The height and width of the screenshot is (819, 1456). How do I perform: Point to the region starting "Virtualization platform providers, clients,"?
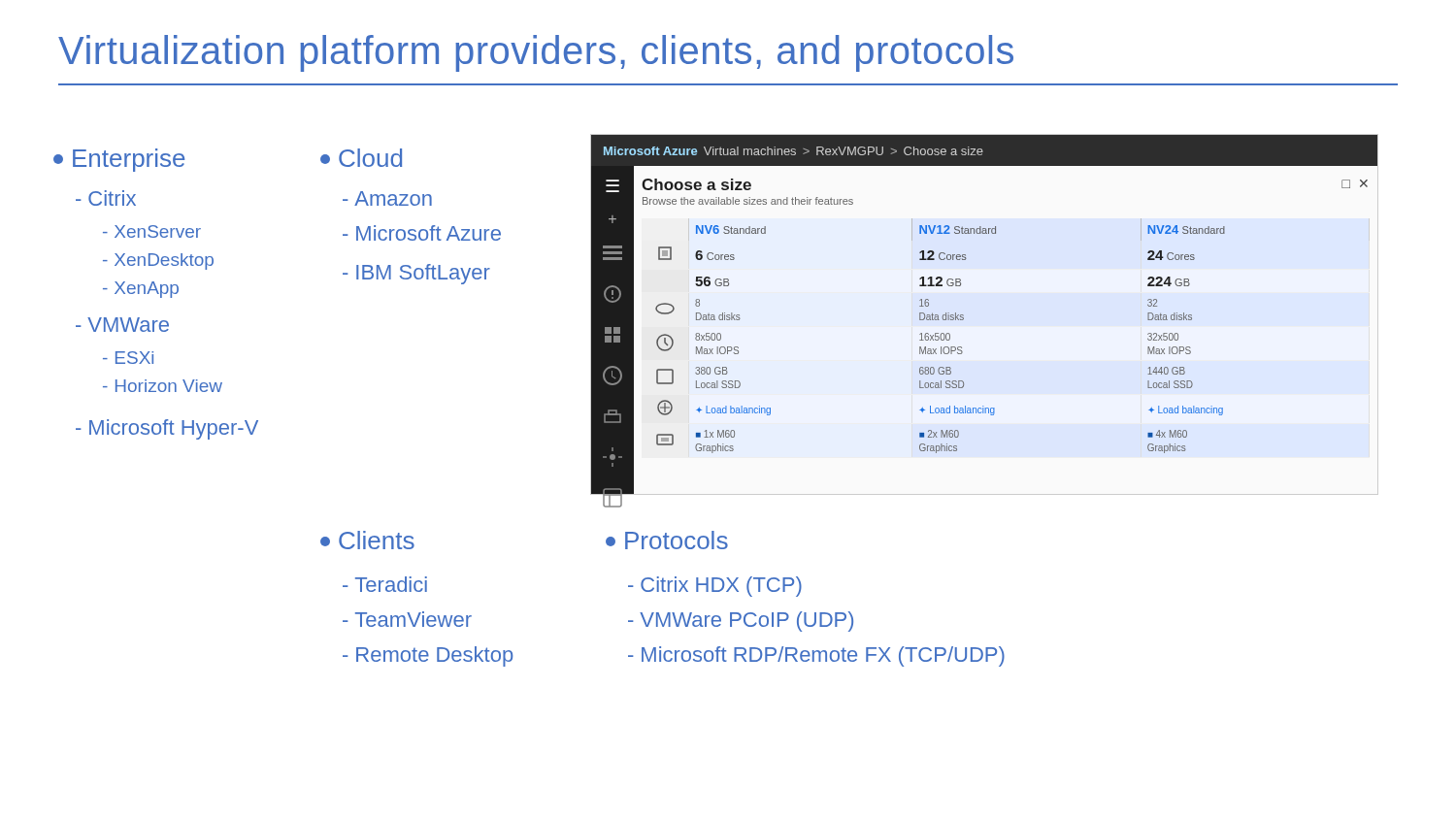pos(728,56)
